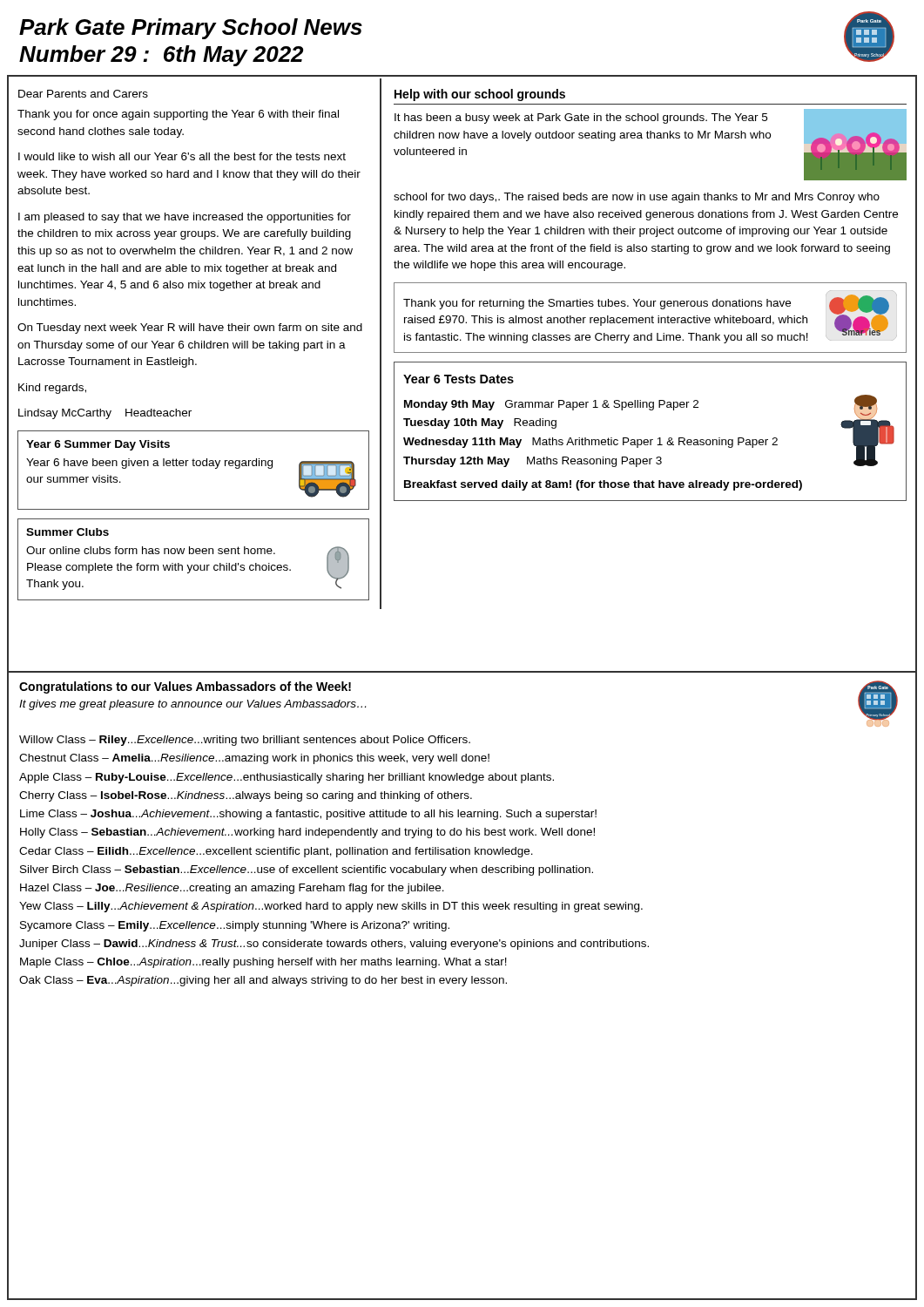The width and height of the screenshot is (924, 1307).
Task: Click the passage that begins "Chestnut Class – Amelia...Resilience...amazing work in phonics"
Action: (x=255, y=758)
